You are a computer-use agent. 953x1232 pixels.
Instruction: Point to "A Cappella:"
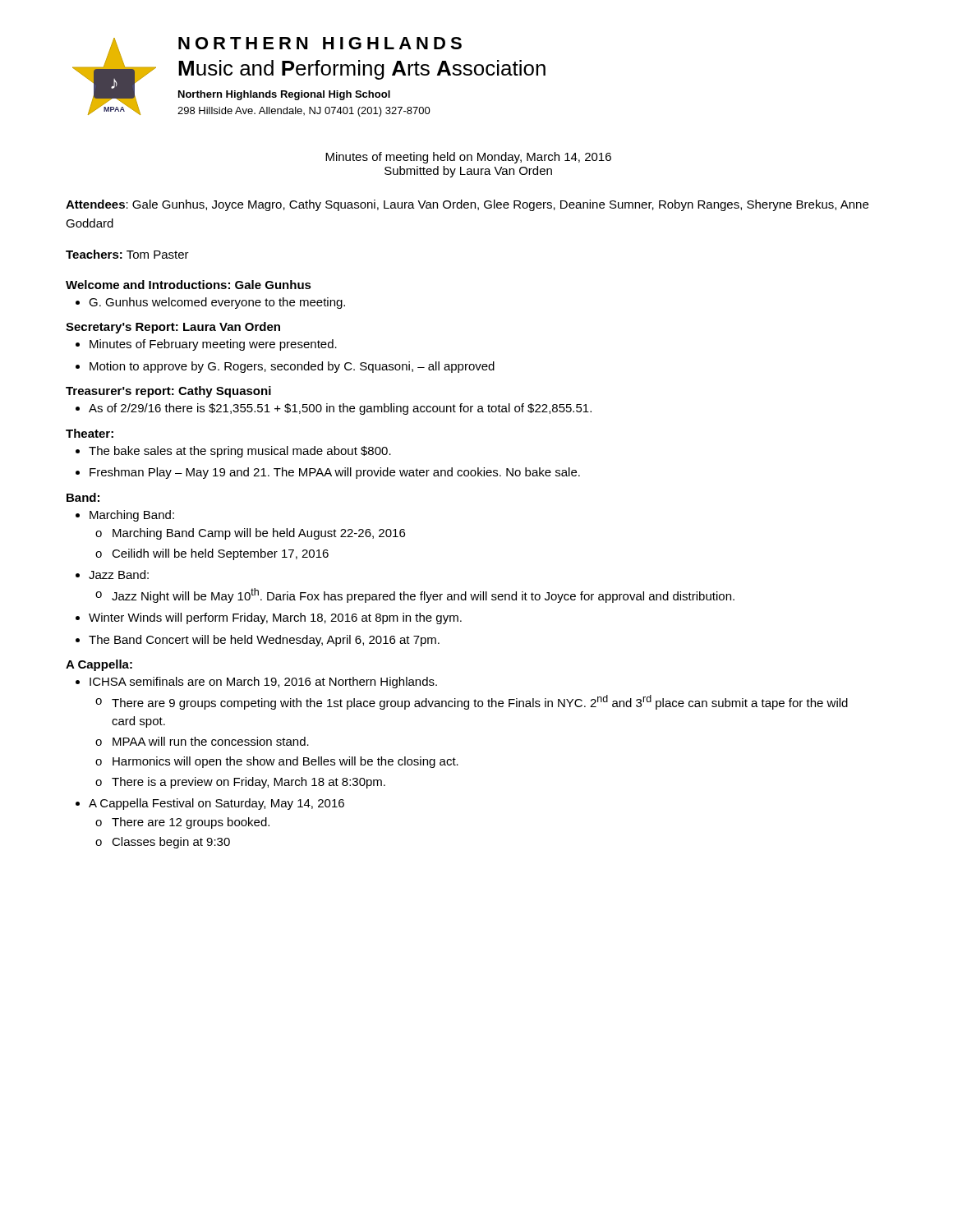coord(99,664)
